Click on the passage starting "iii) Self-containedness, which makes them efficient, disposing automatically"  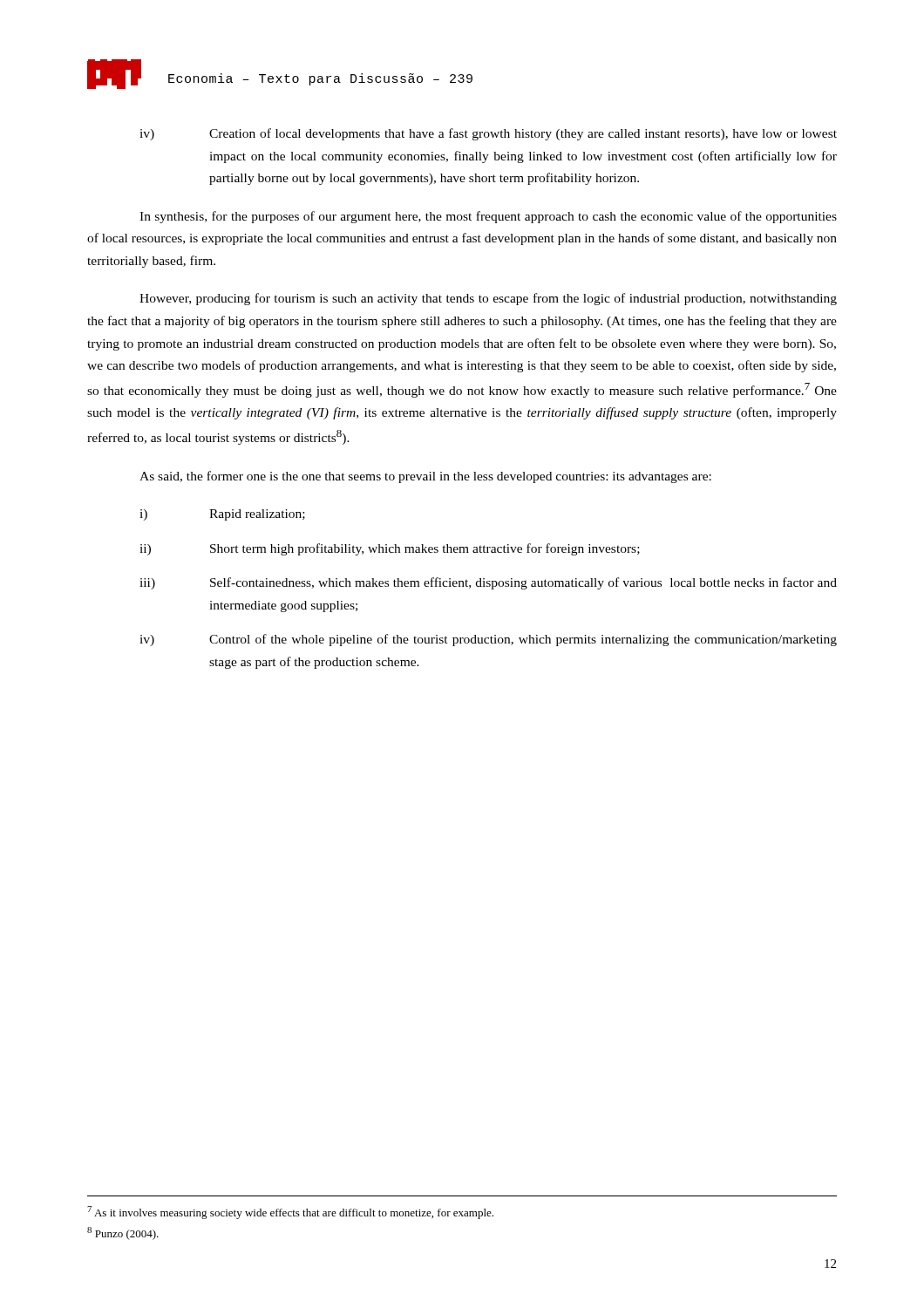462,594
